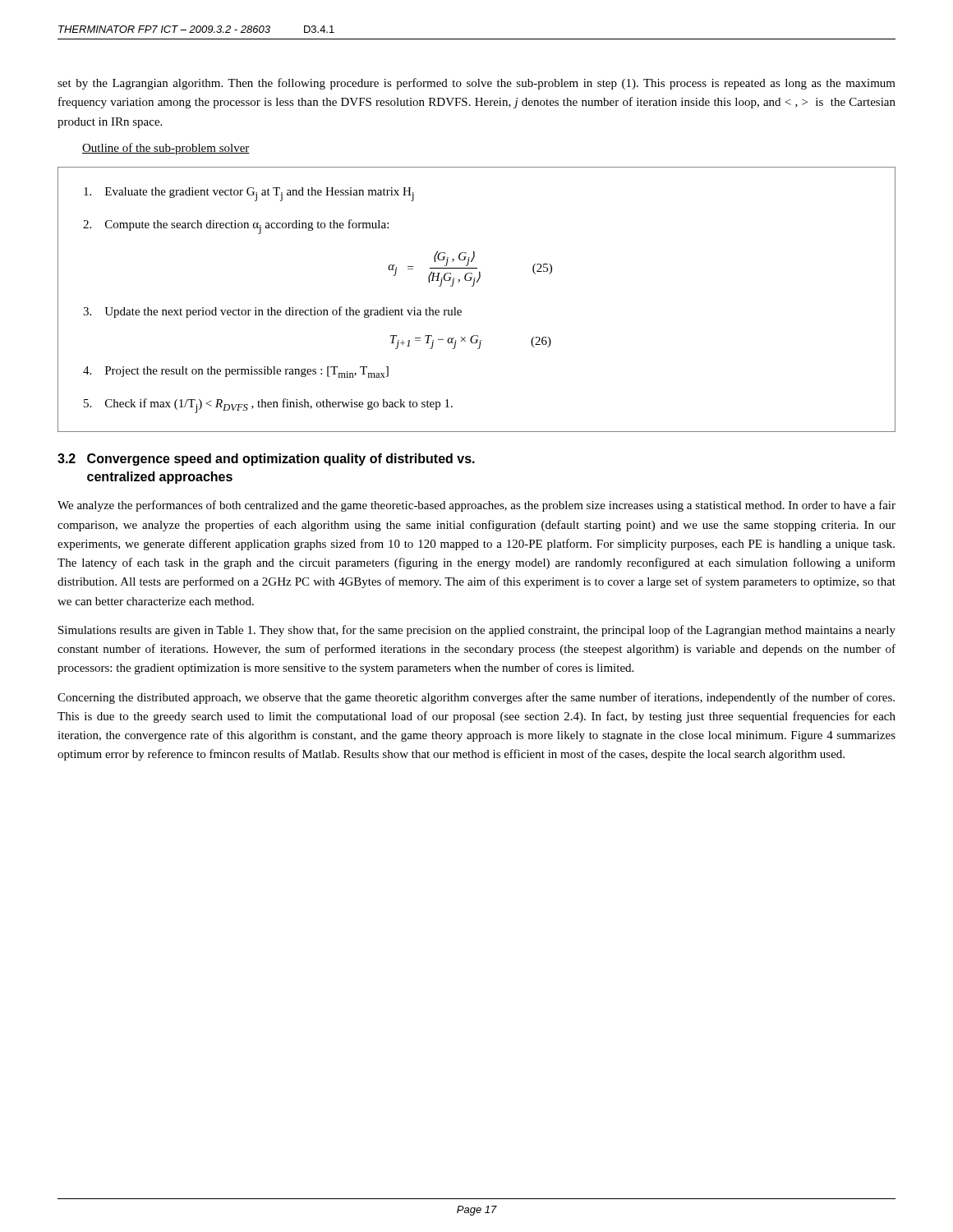Locate the list item that reads "2. Compute the search"
953x1232 pixels.
236,226
